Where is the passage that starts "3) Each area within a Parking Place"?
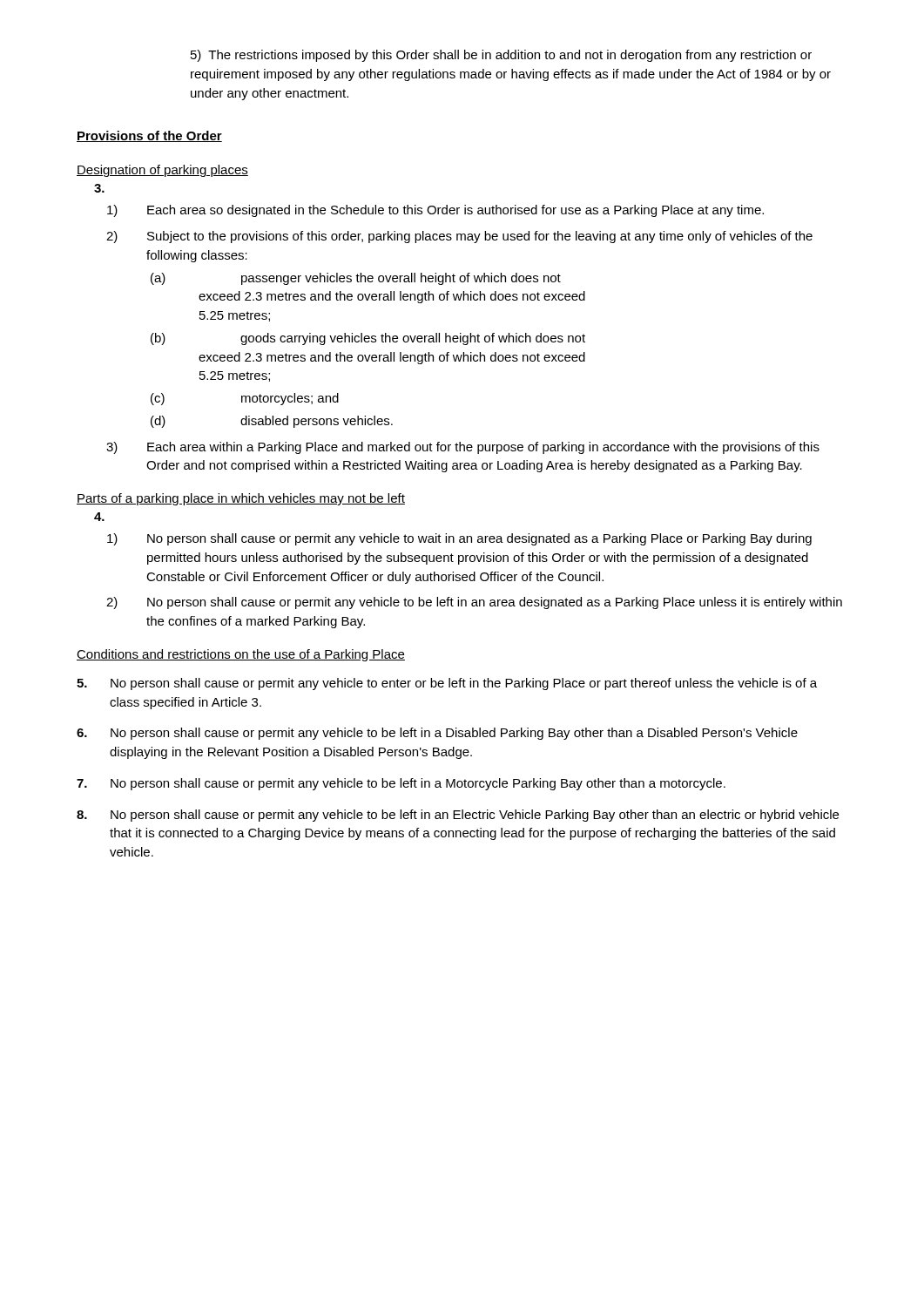 click(483, 455)
